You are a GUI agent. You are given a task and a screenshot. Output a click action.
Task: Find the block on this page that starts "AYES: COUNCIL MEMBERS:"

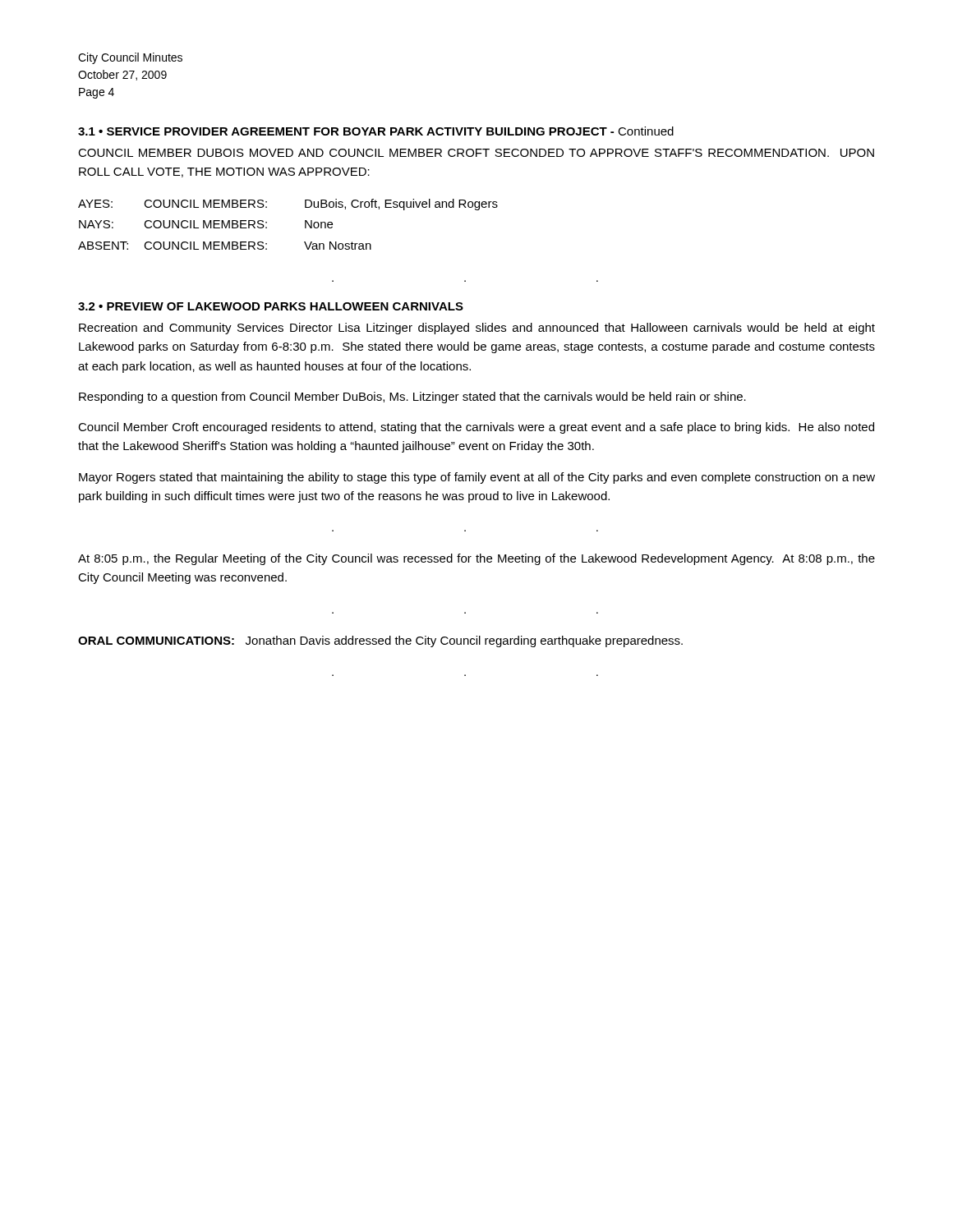pyautogui.click(x=98, y=204)
